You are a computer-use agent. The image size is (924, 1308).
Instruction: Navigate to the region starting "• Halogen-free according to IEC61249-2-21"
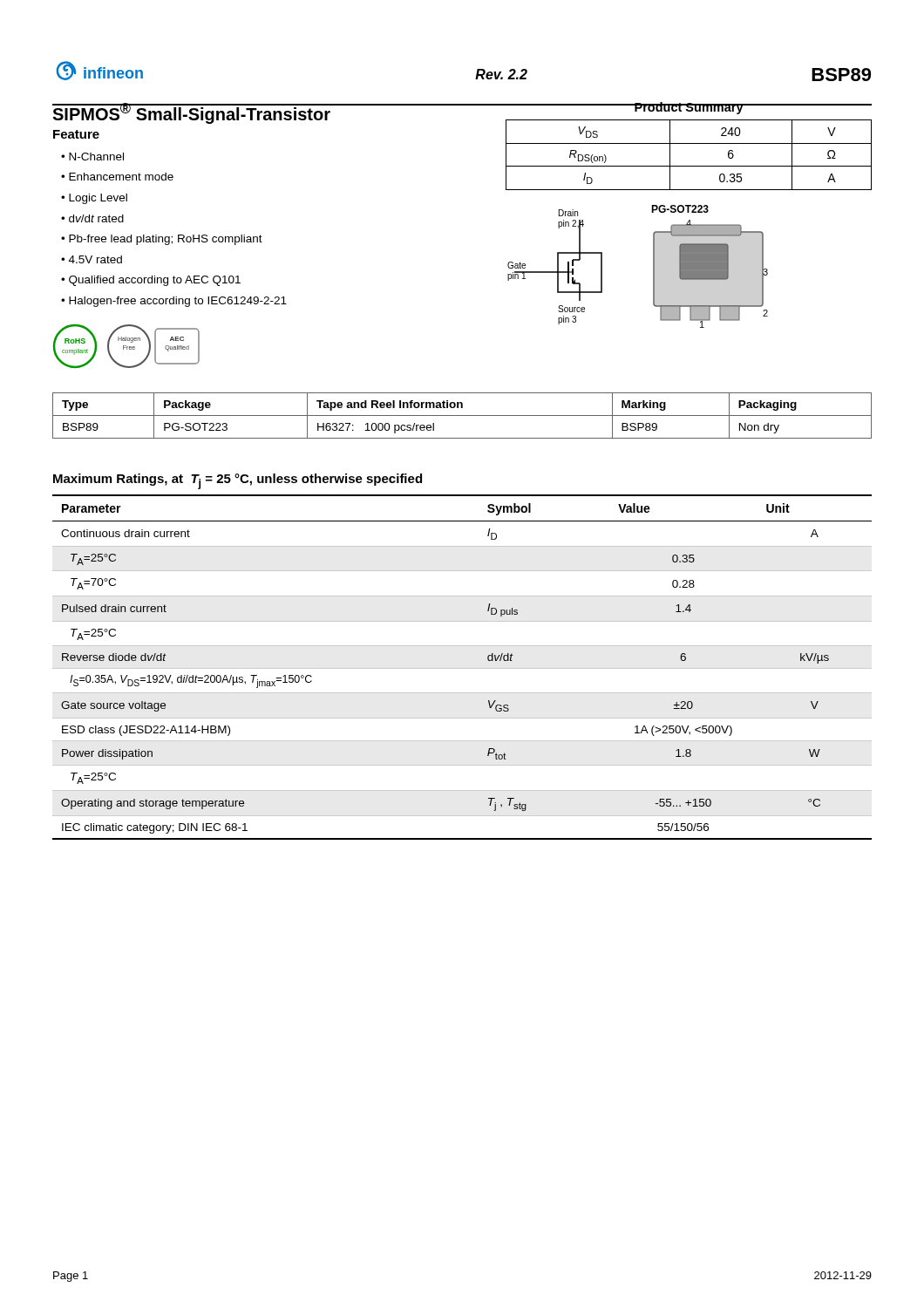click(174, 300)
